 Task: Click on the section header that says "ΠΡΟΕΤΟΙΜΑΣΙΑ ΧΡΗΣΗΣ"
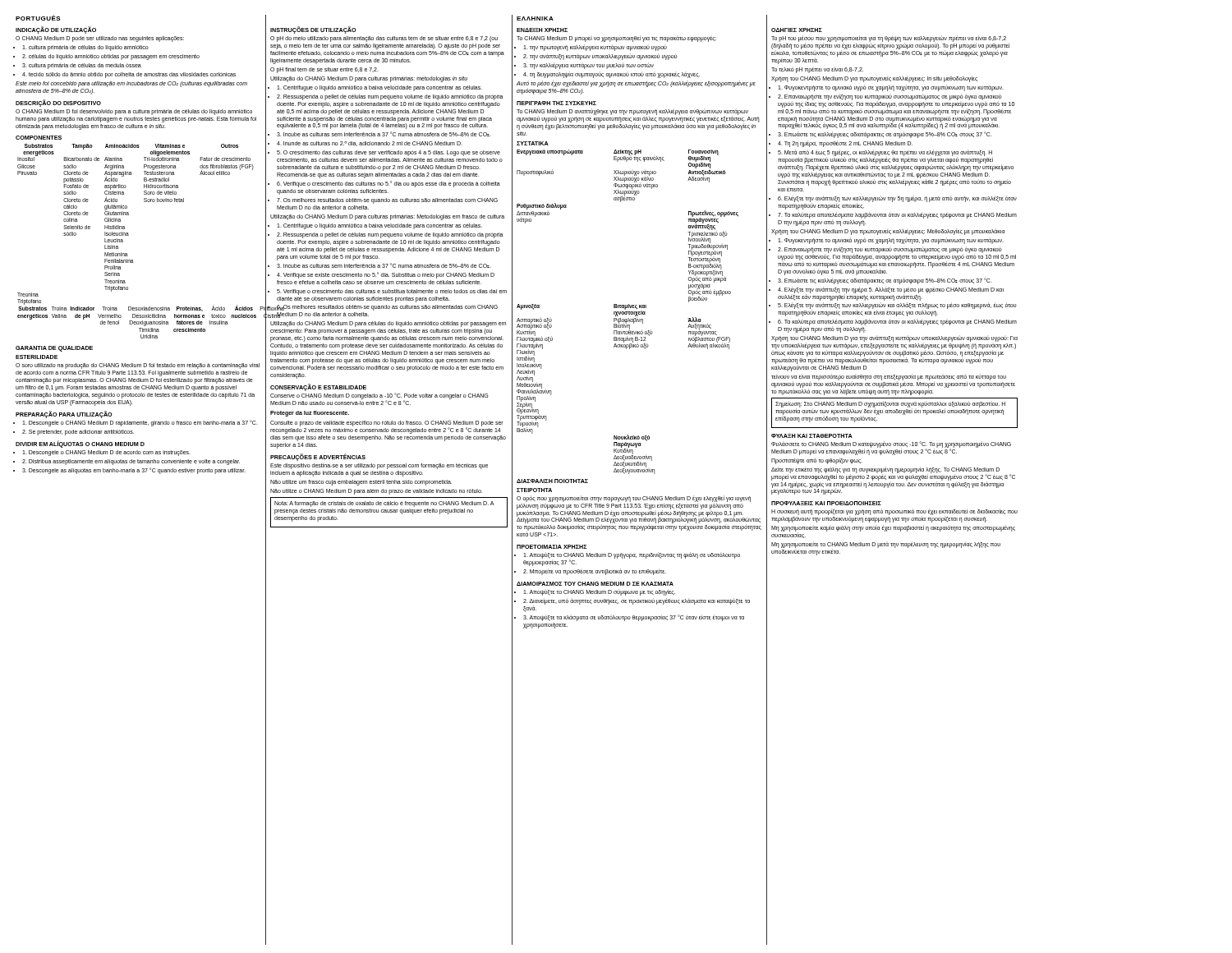(639, 547)
